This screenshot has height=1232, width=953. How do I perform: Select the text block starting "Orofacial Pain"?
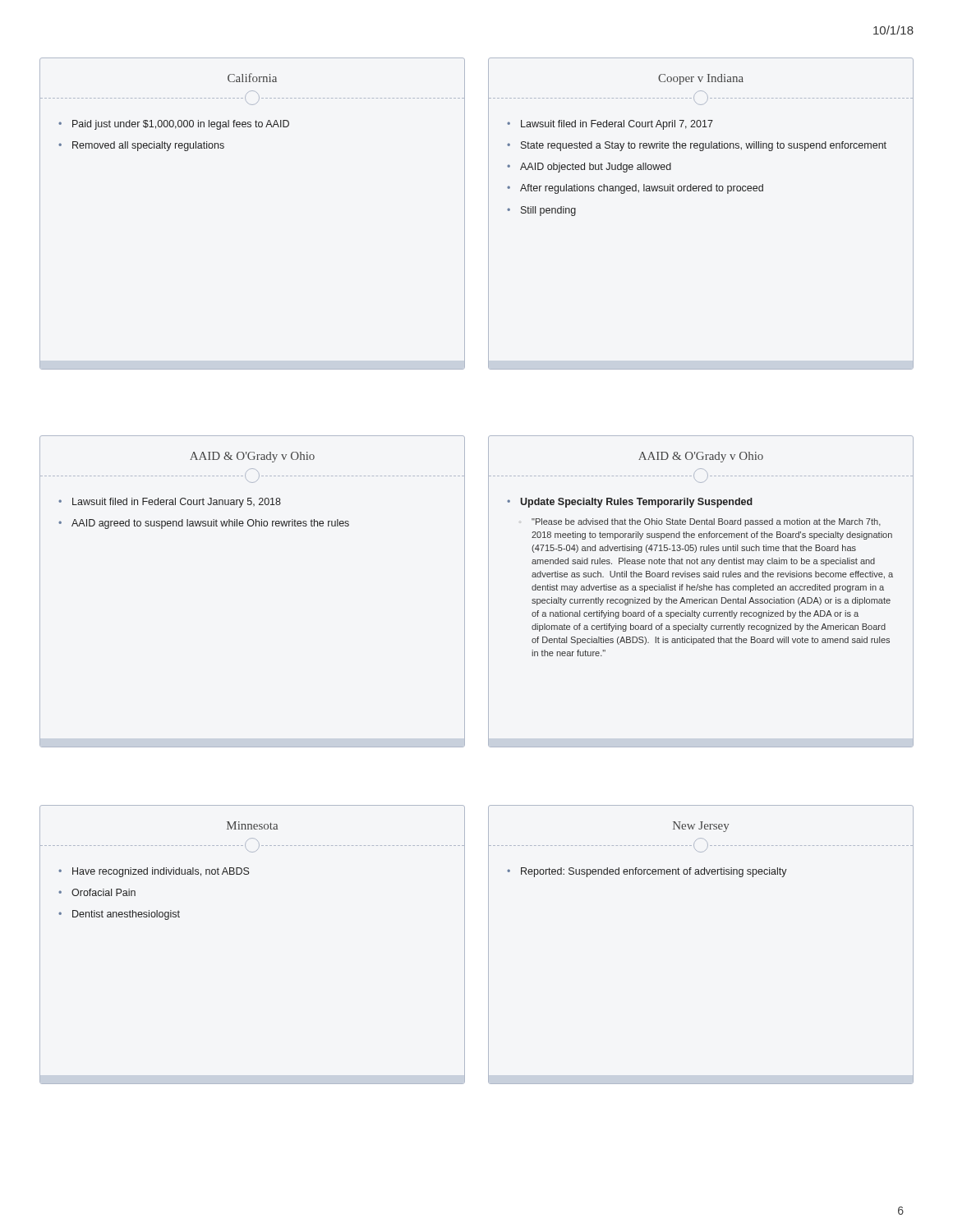[x=104, y=893]
